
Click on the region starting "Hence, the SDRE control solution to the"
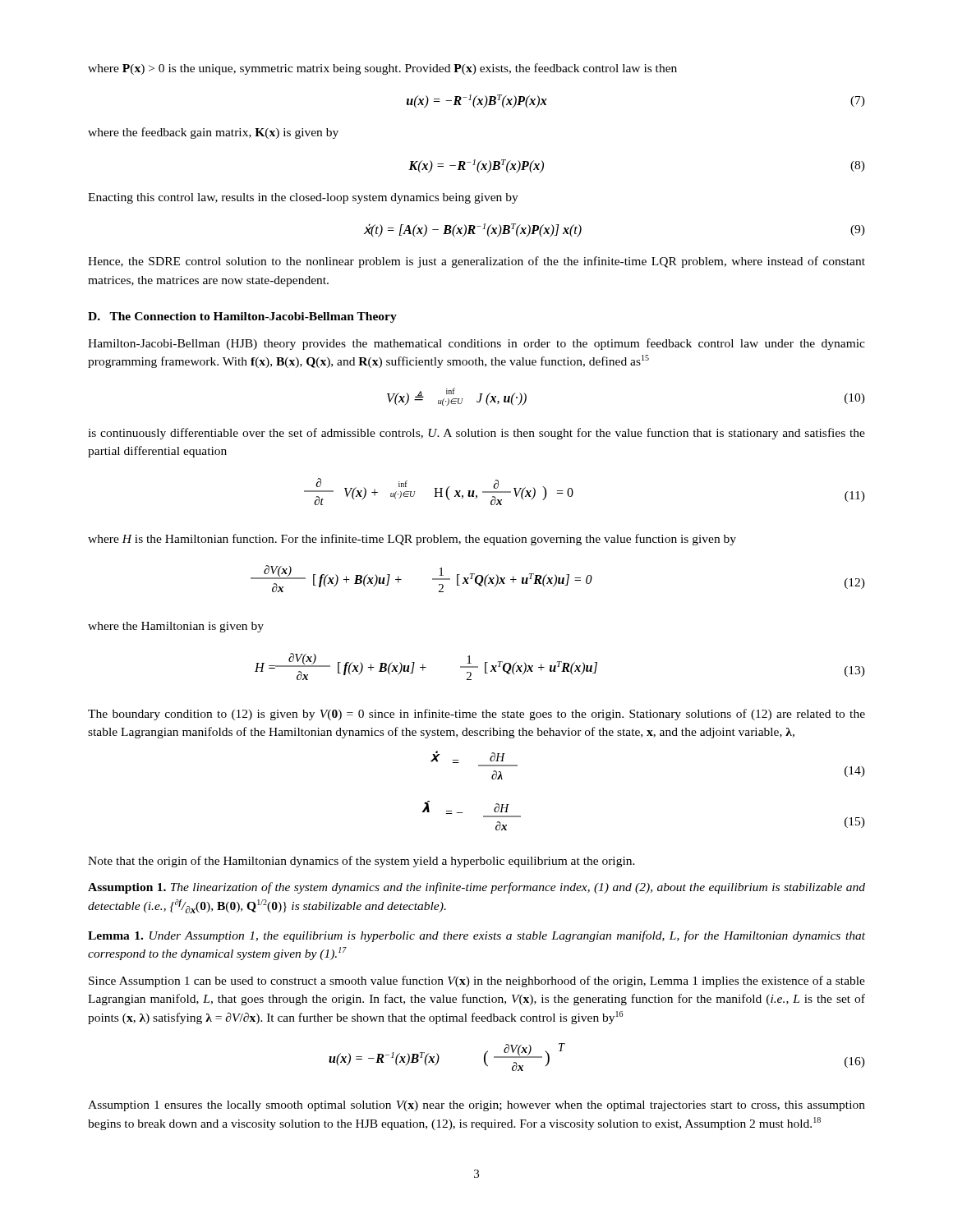pos(476,271)
